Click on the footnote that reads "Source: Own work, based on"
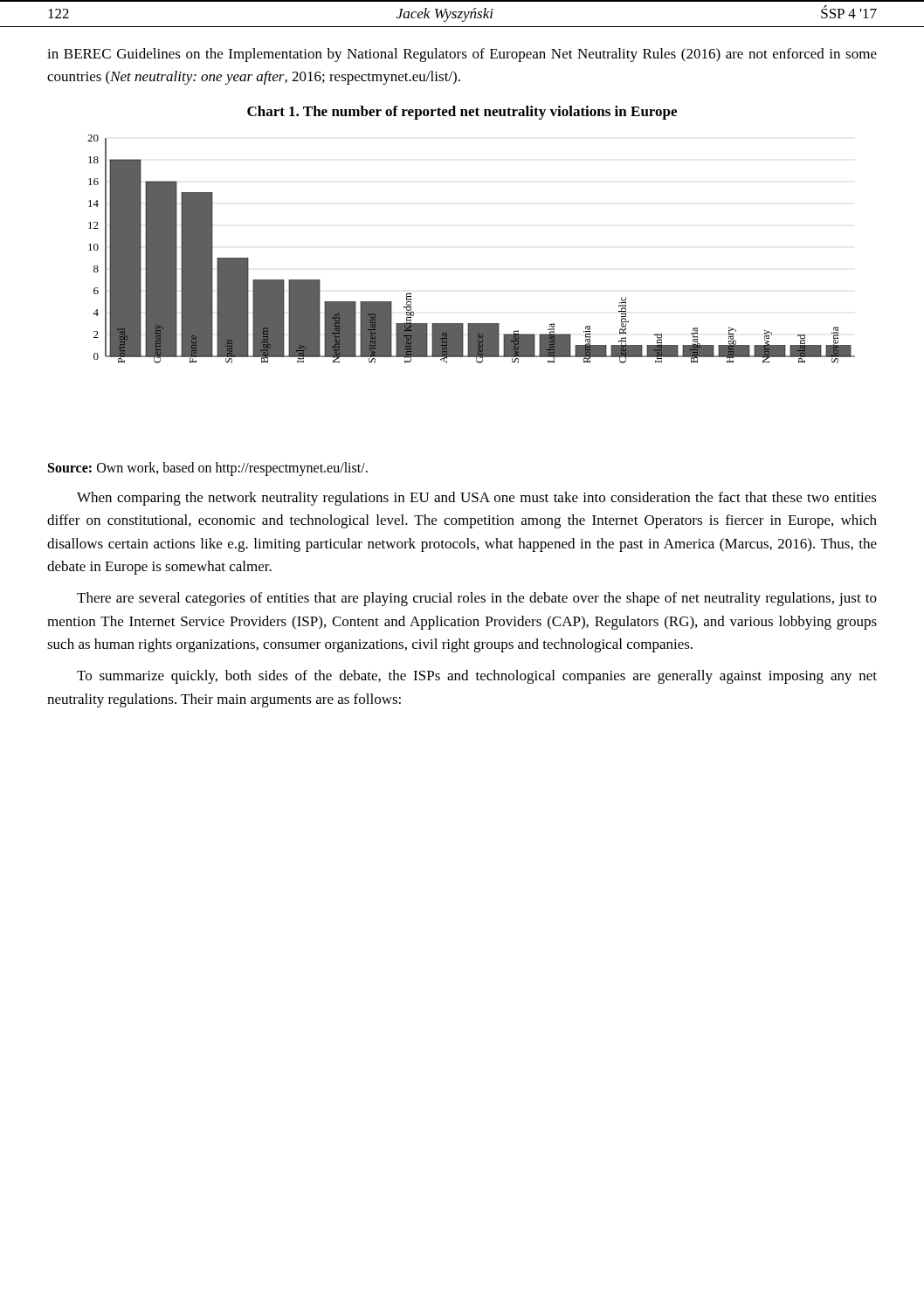 click(x=208, y=468)
